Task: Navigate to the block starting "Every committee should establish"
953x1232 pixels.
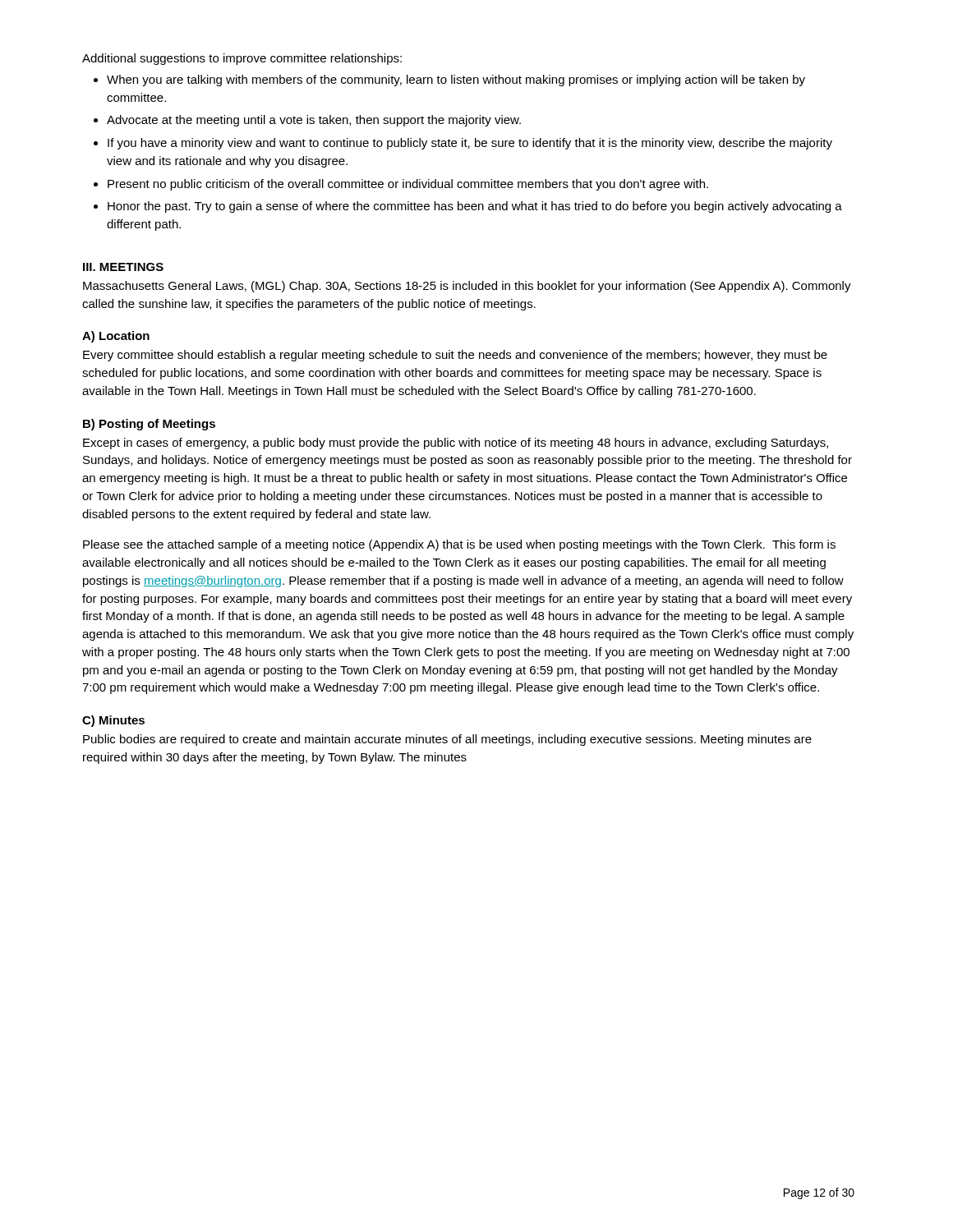Action: (455, 372)
